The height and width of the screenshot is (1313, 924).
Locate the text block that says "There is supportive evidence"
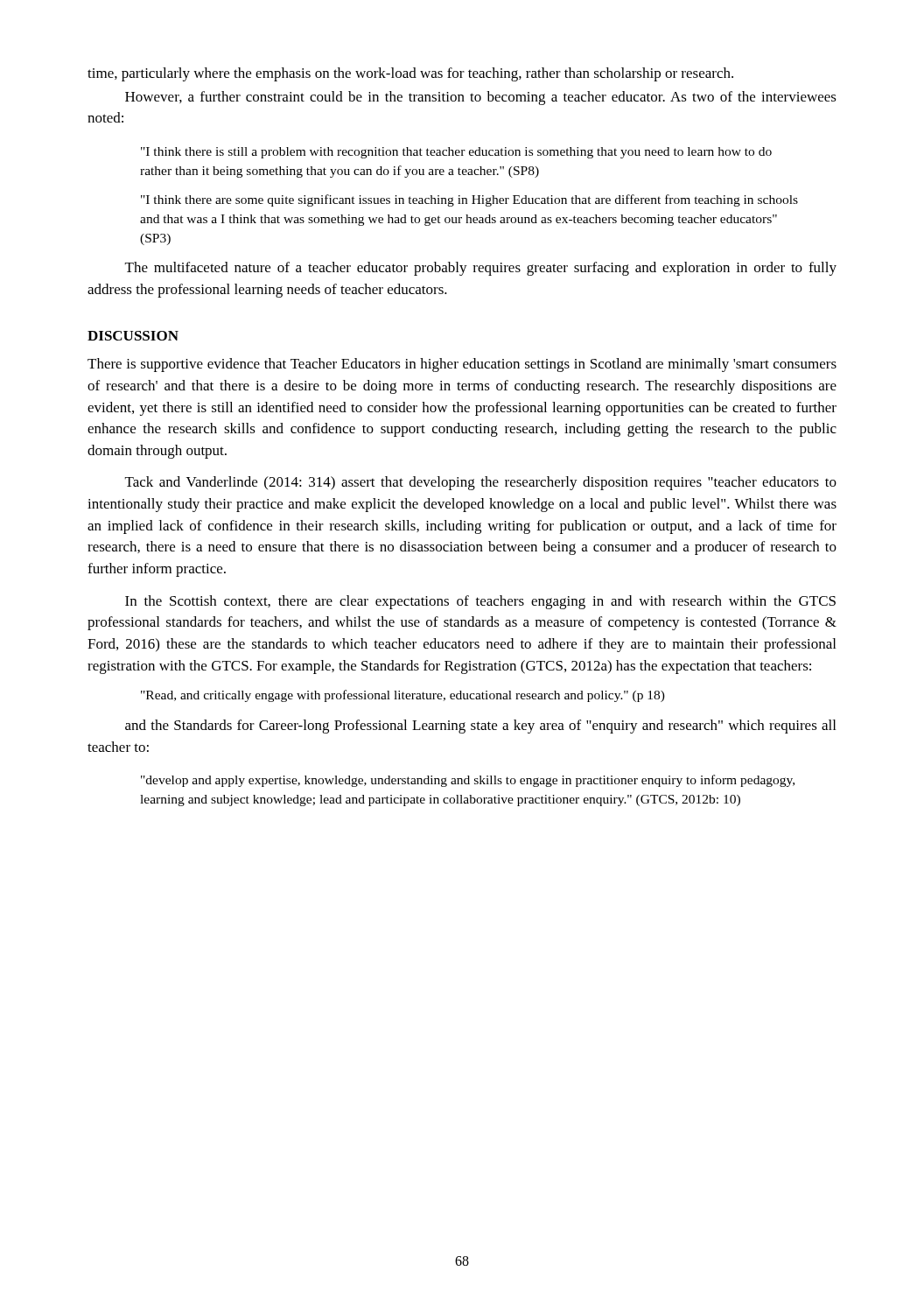(462, 407)
